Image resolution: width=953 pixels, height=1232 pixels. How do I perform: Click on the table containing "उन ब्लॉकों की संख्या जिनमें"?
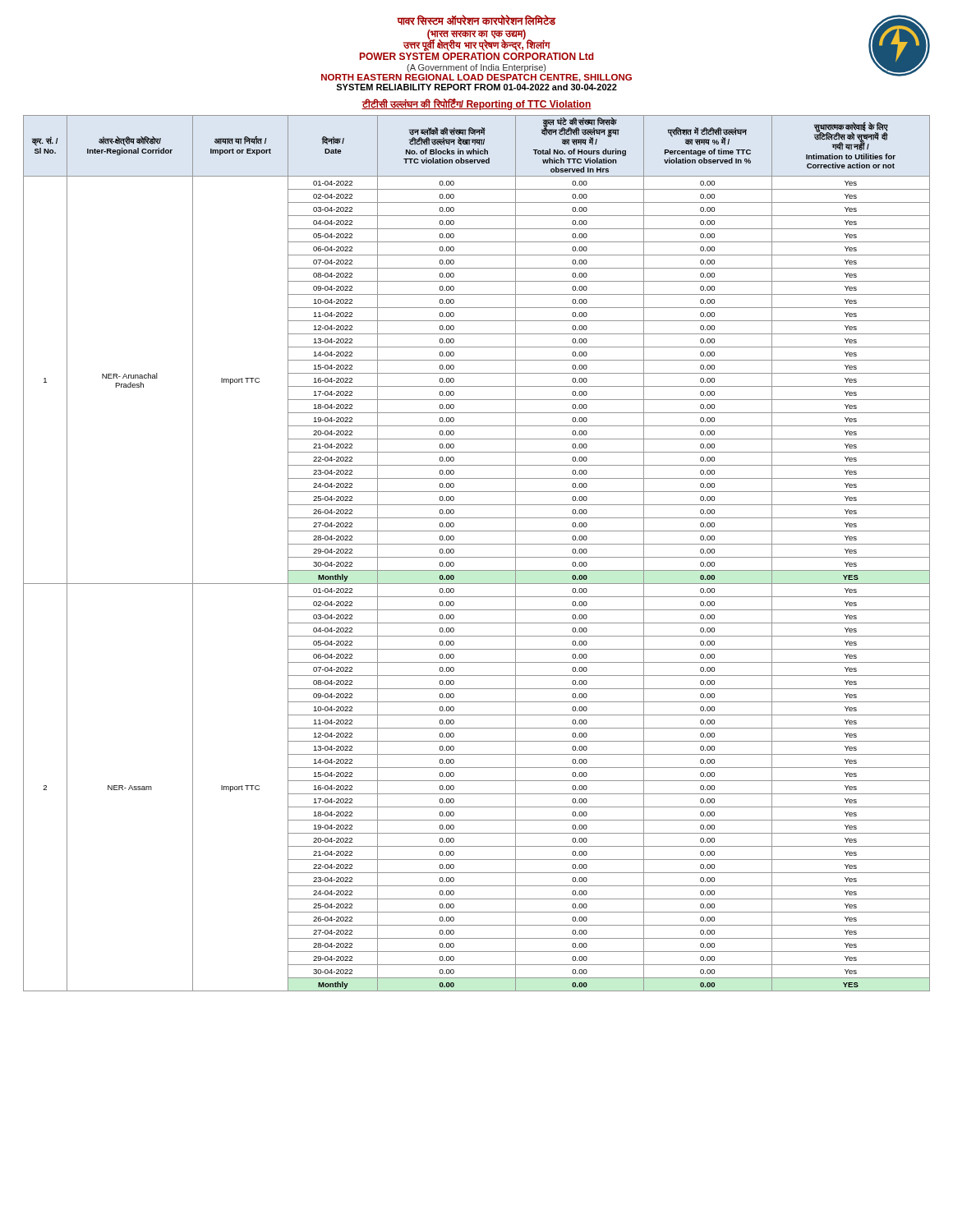point(476,553)
